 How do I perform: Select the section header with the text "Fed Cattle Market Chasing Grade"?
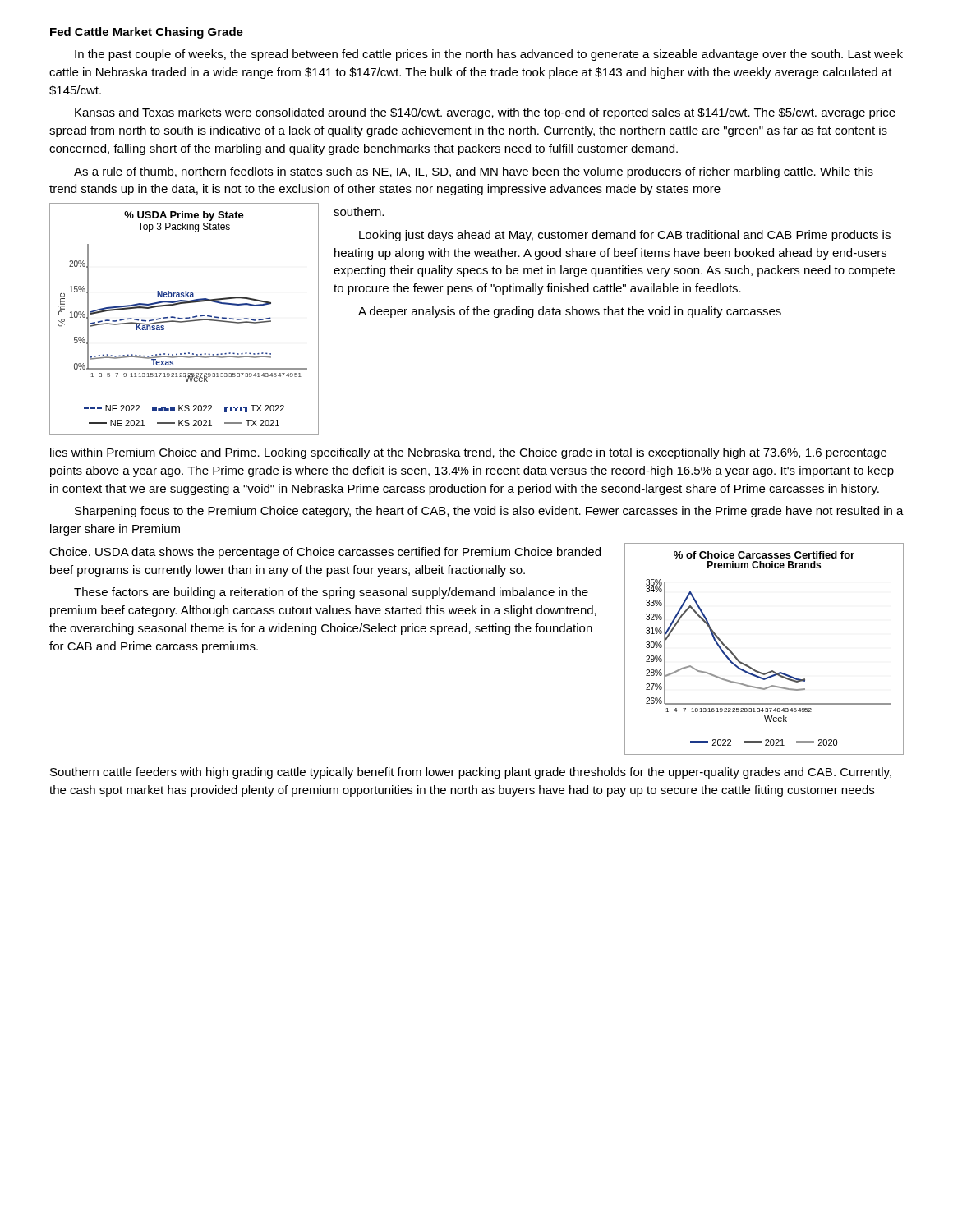(146, 32)
